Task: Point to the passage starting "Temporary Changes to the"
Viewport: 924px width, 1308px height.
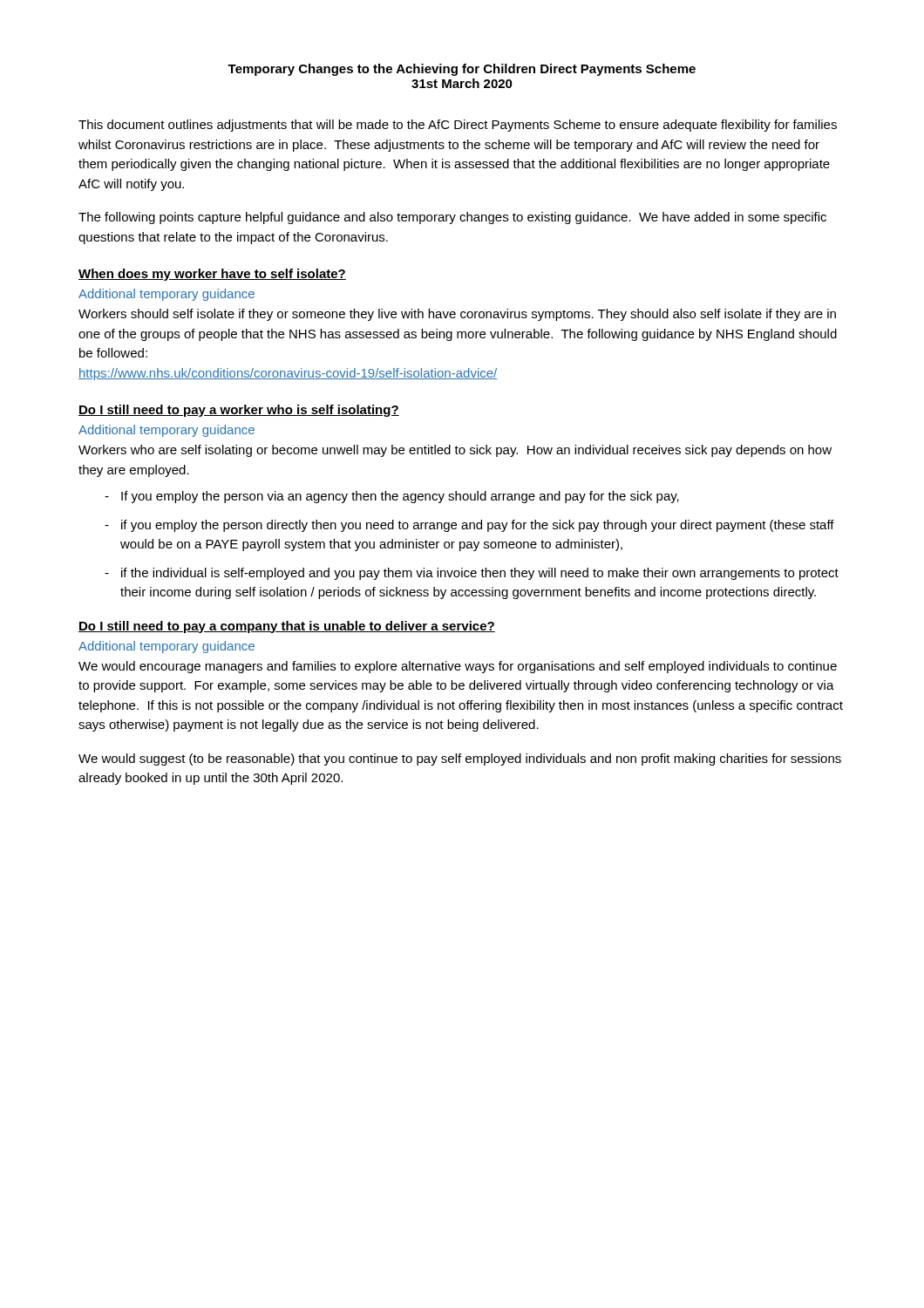Action: pyautogui.click(x=462, y=76)
